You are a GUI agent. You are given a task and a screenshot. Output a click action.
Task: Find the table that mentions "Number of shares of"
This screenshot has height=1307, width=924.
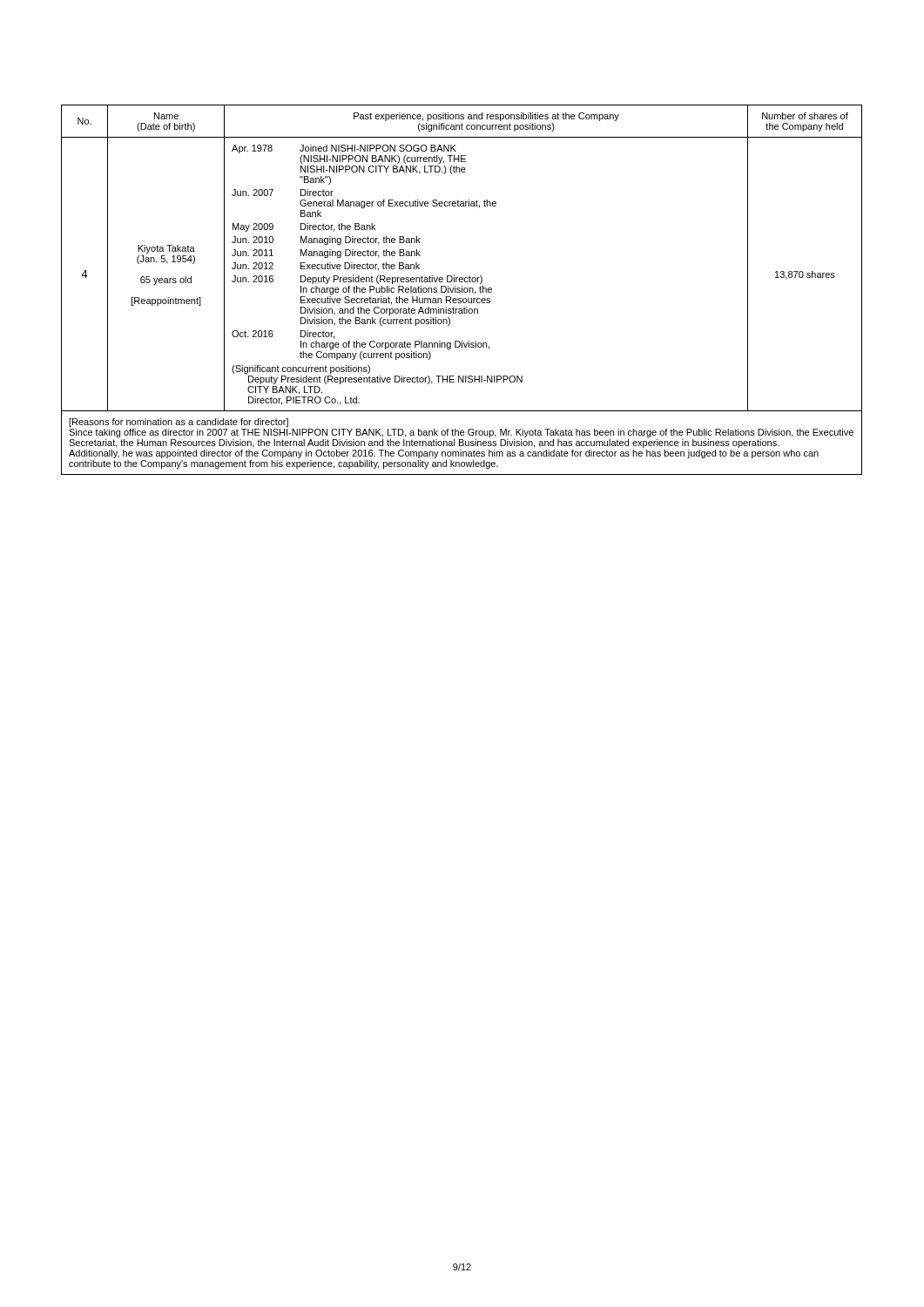462,290
